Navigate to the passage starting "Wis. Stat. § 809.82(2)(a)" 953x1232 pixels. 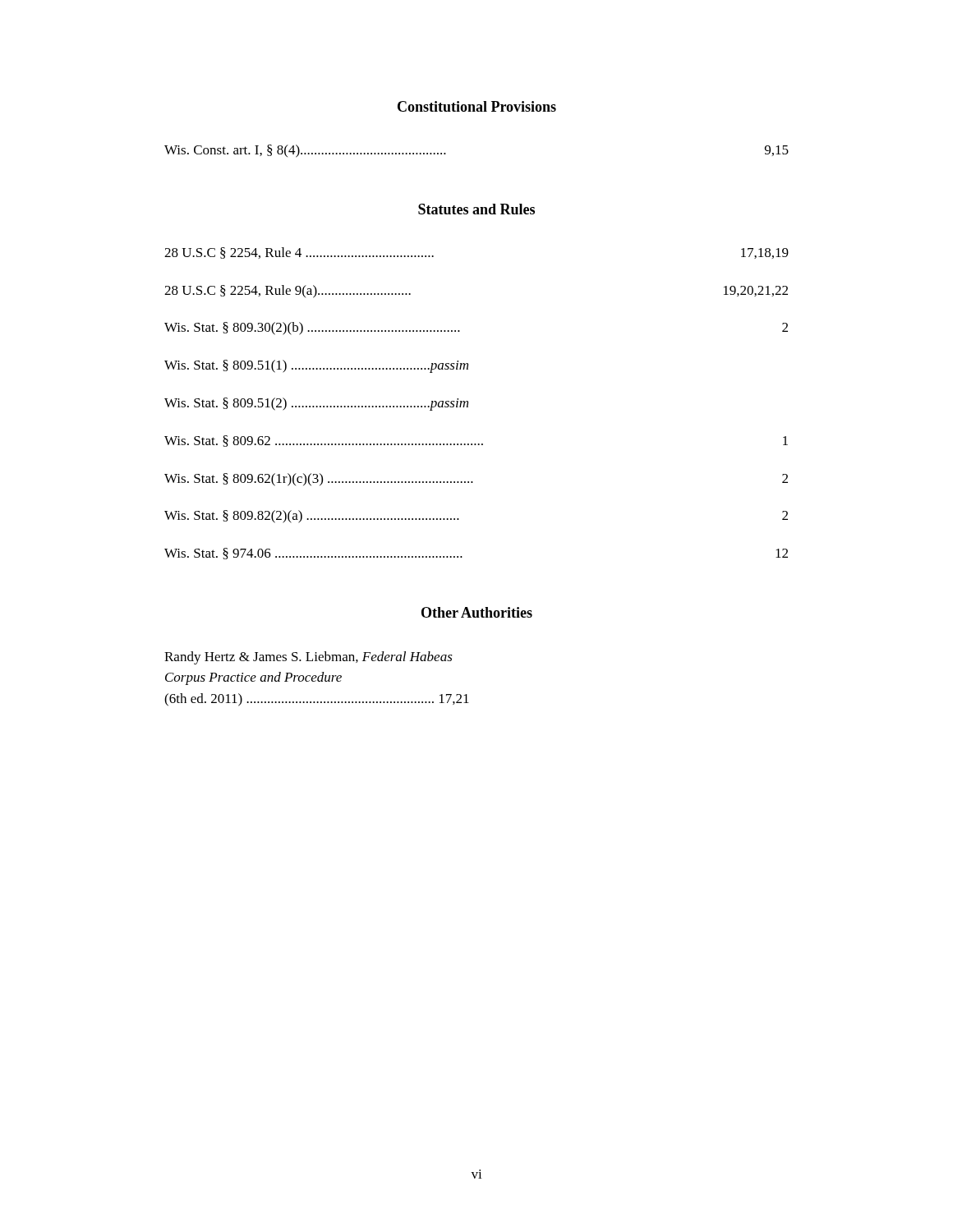[x=297, y=516]
